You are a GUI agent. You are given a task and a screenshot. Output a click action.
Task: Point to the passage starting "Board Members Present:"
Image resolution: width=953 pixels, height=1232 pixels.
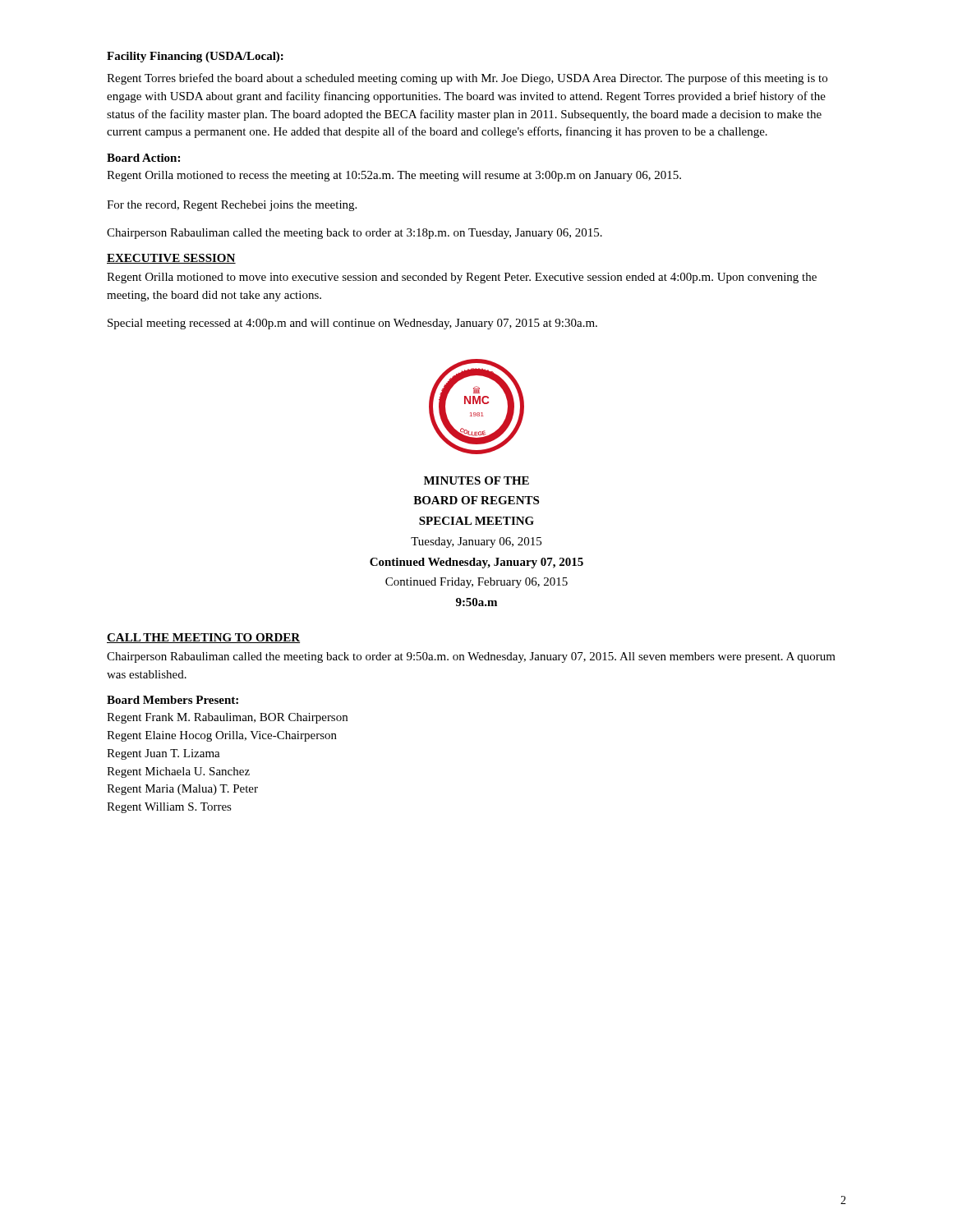(x=173, y=700)
